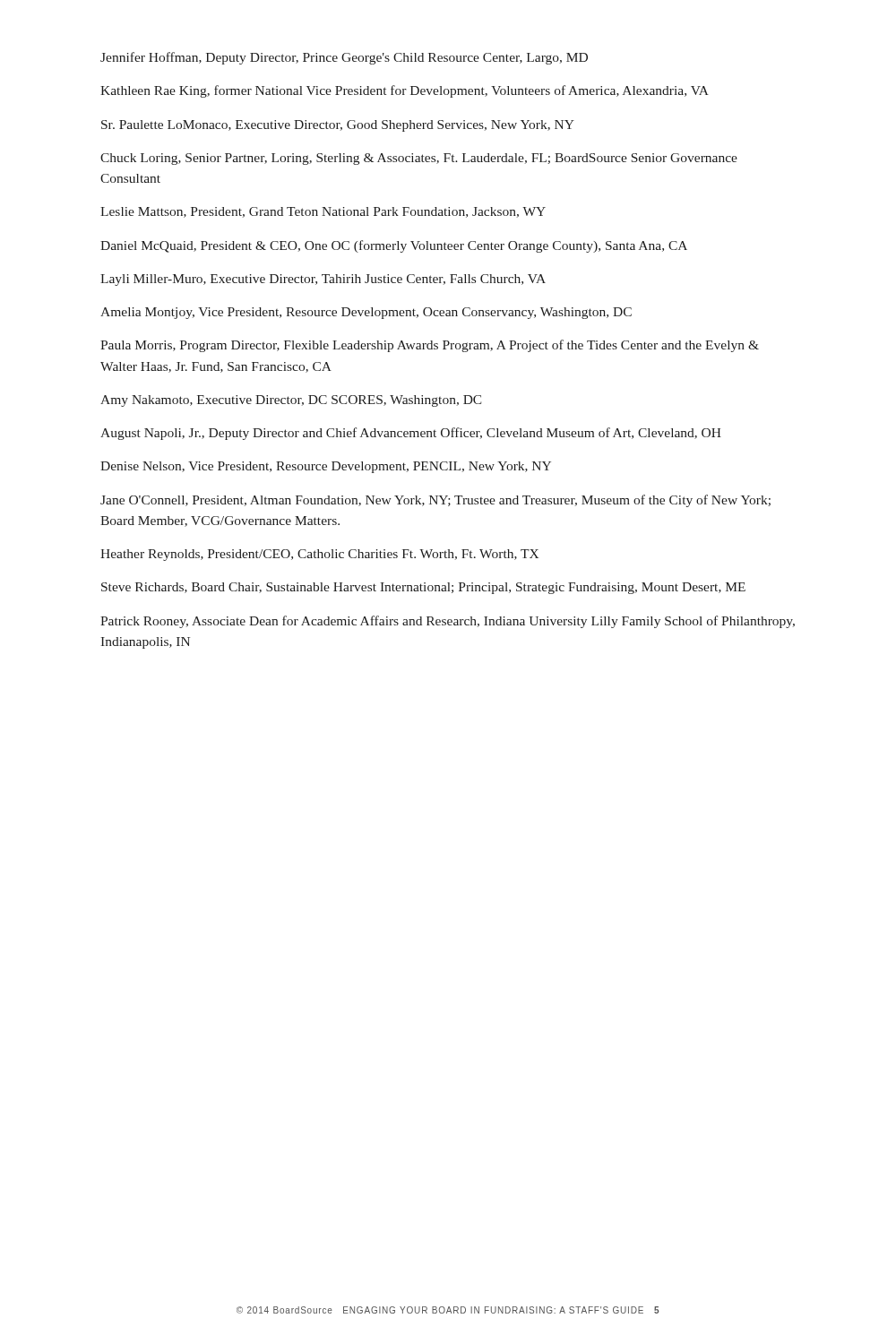Click the passage that begins "Daniel McQuaid, President &"
The height and width of the screenshot is (1344, 896).
[448, 245]
